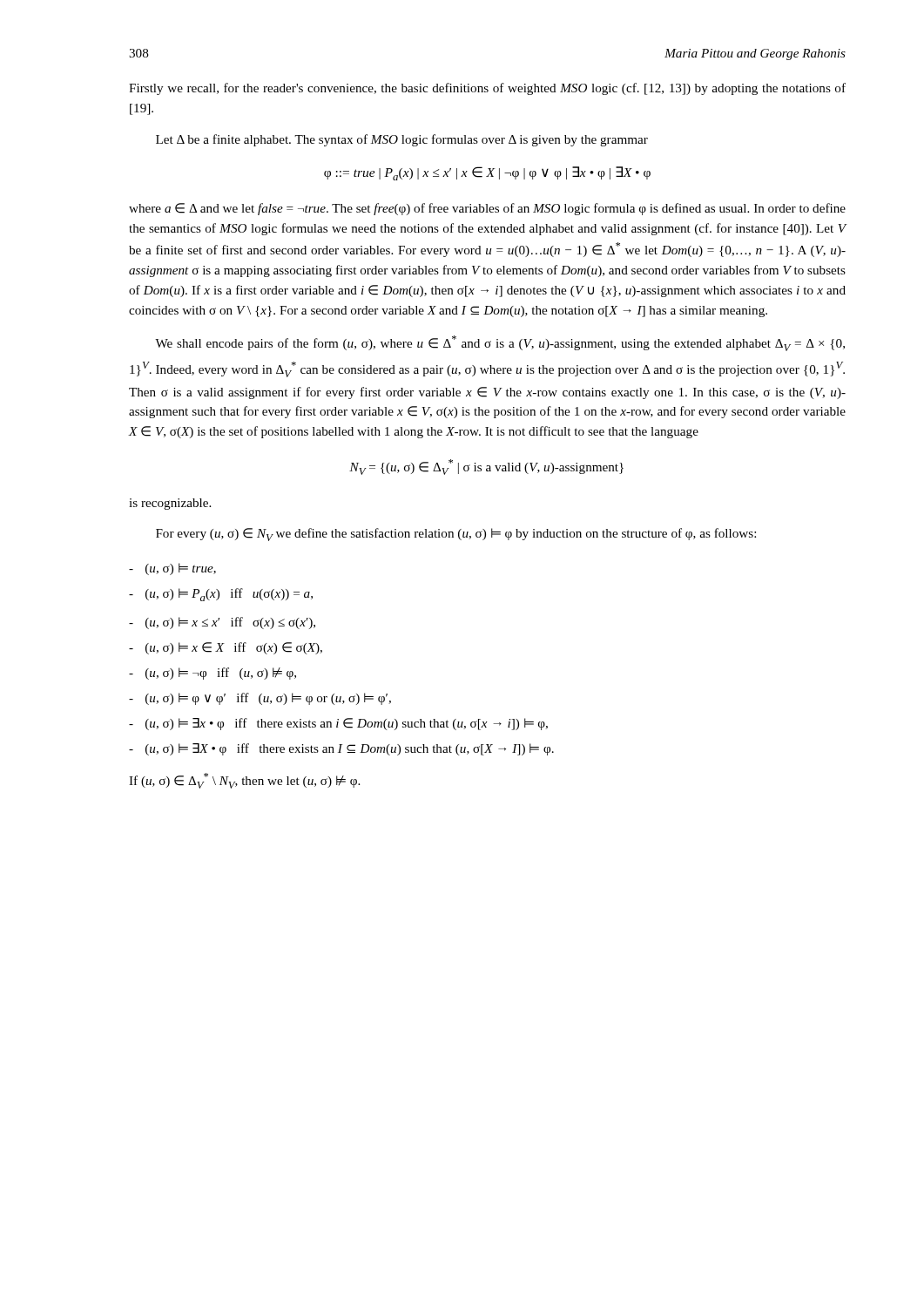Point to the block starting "NV = {(u, σ) ∈ ΔV* | σ"
This screenshot has height=1307, width=924.
[487, 467]
